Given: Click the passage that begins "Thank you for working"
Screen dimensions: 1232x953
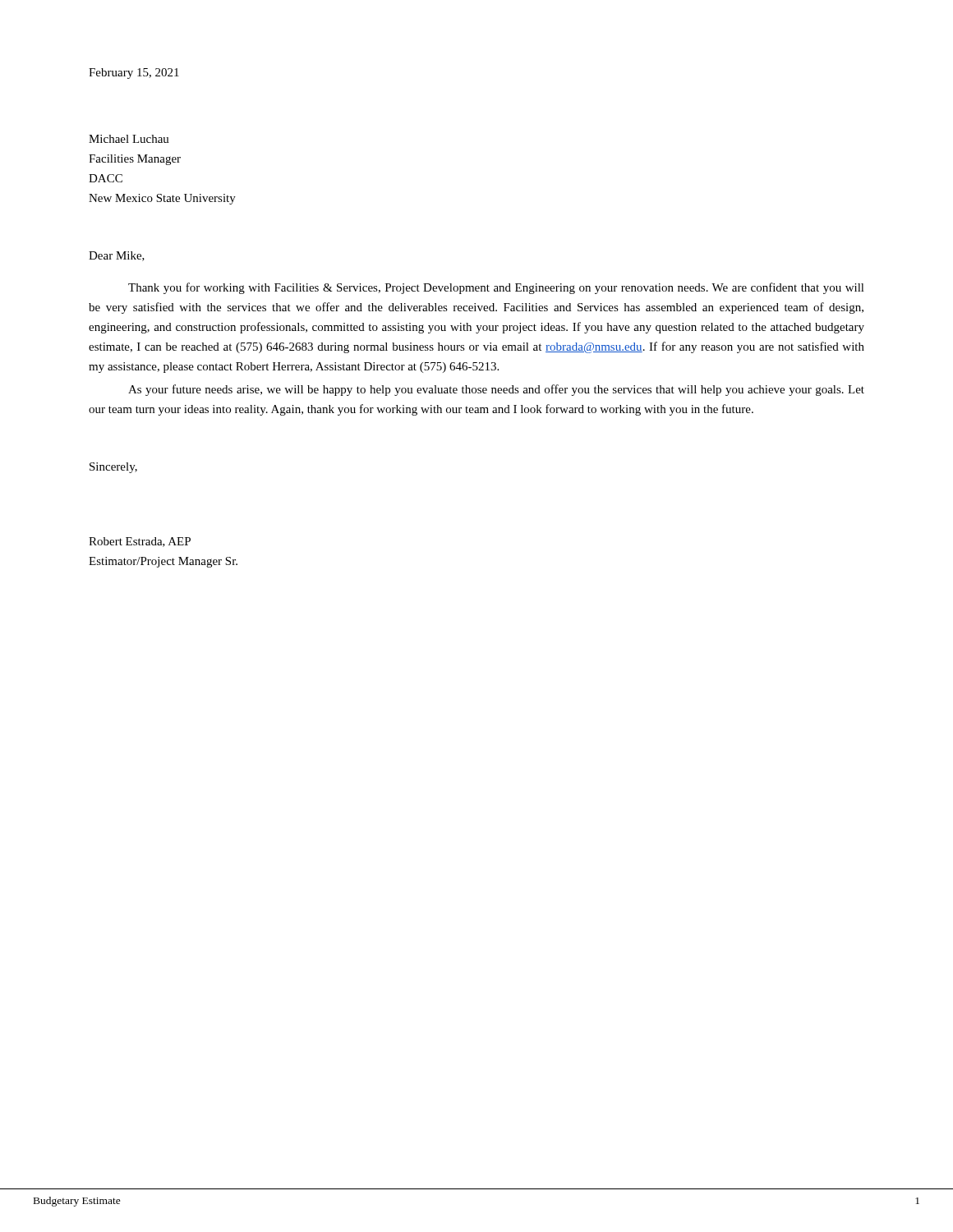Looking at the screenshot, I should click(476, 348).
